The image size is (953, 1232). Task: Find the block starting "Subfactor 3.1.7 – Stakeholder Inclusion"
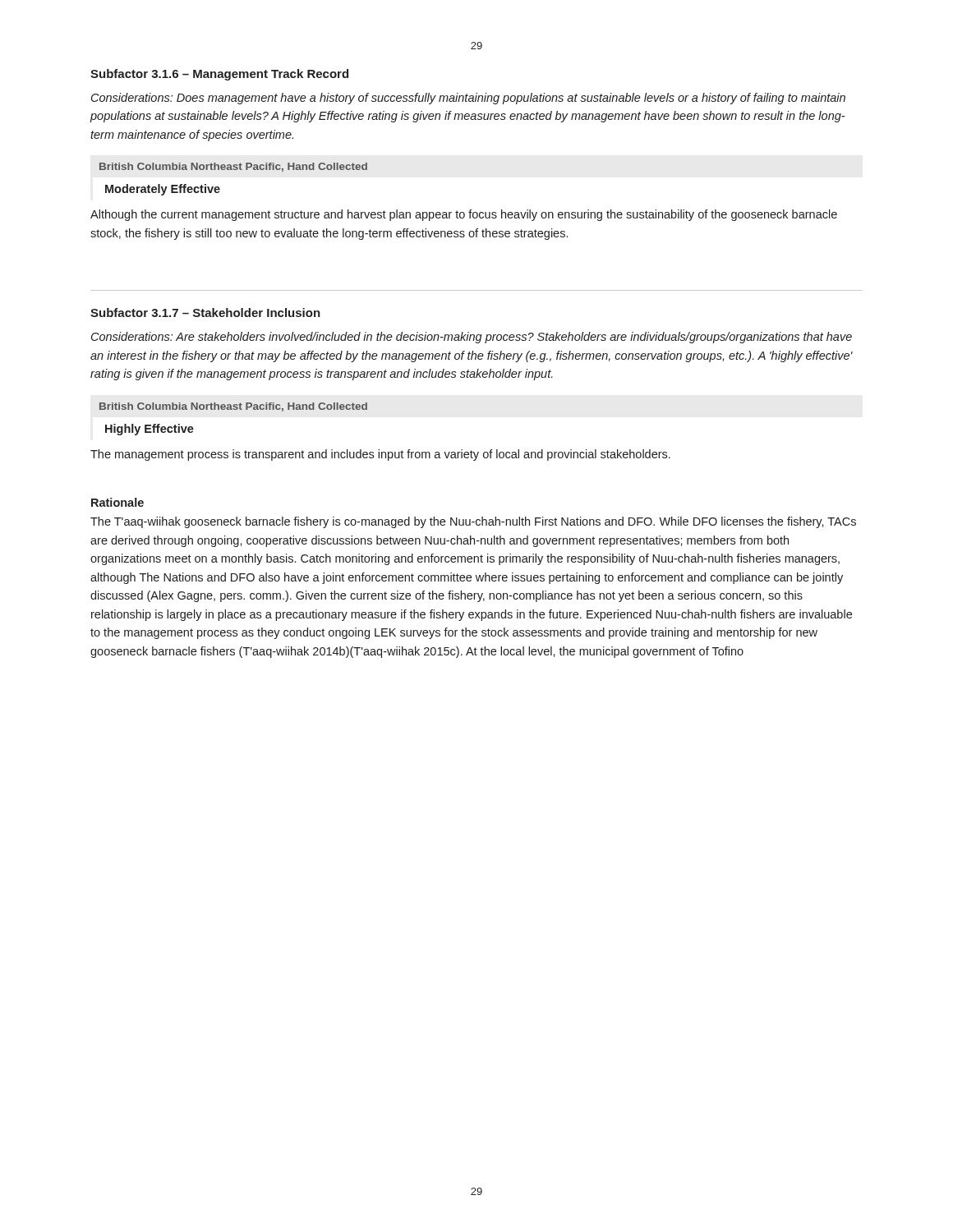205,313
